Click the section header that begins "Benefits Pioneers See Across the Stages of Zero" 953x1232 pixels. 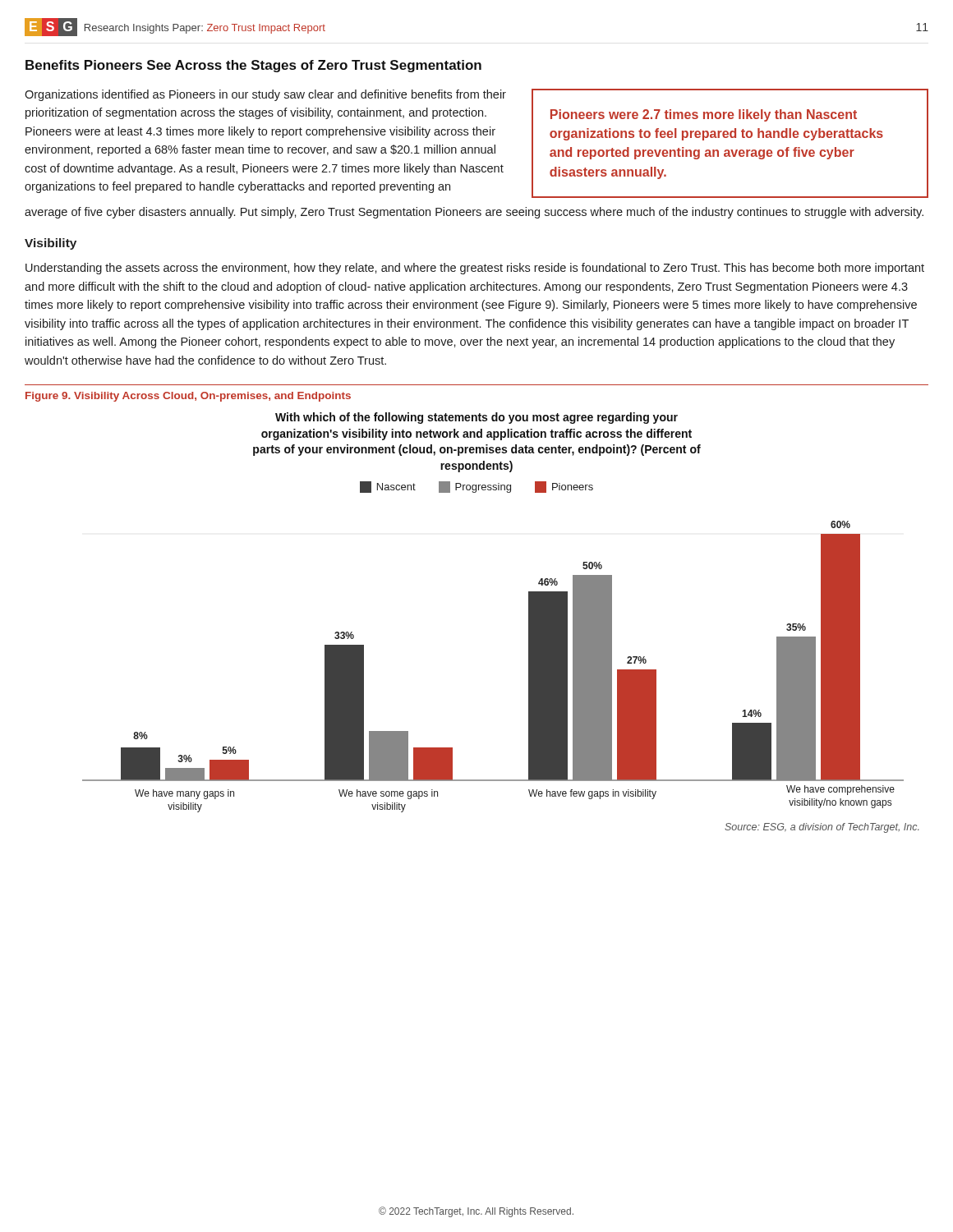(253, 65)
